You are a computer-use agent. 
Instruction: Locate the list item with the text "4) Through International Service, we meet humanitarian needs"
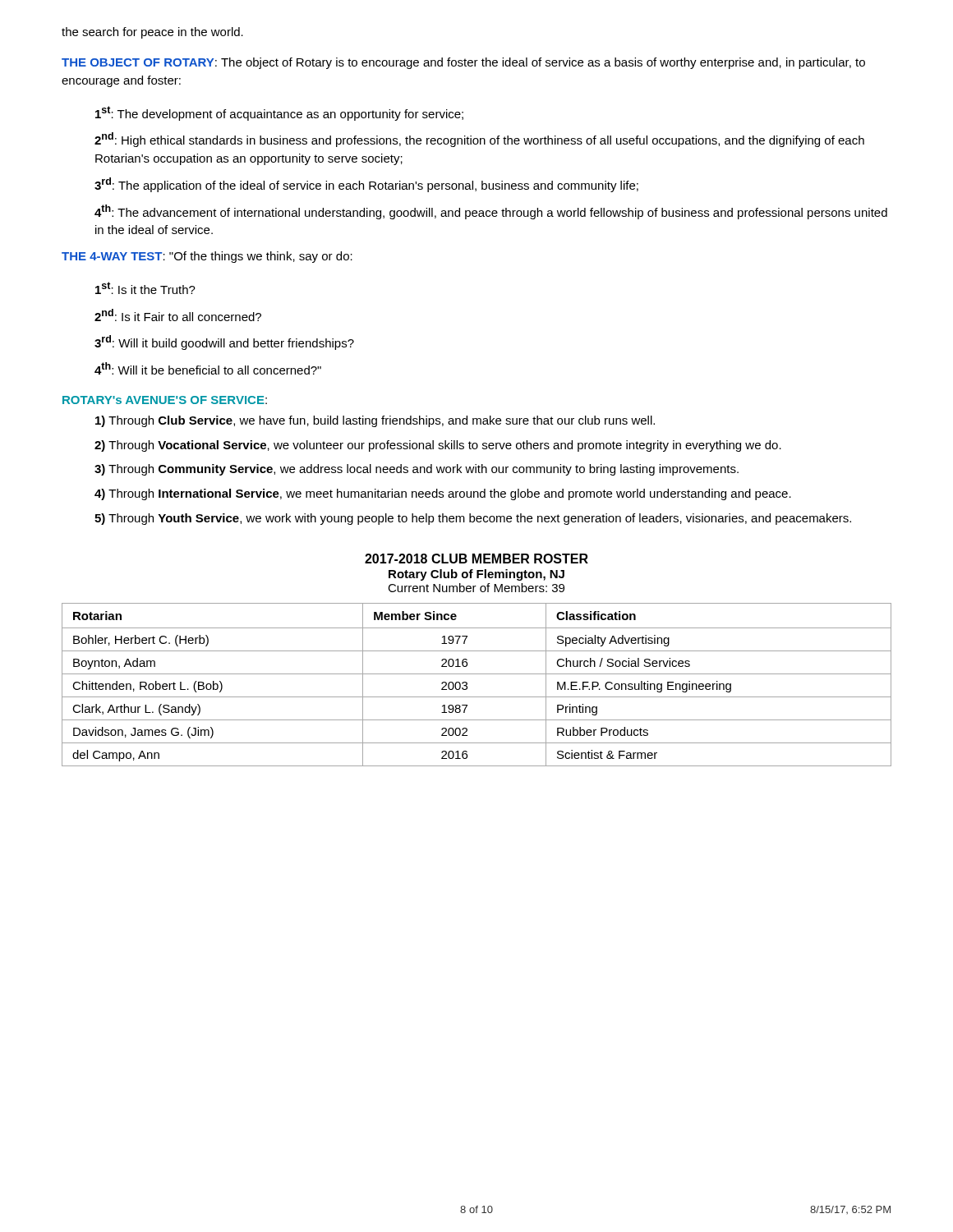pos(443,493)
